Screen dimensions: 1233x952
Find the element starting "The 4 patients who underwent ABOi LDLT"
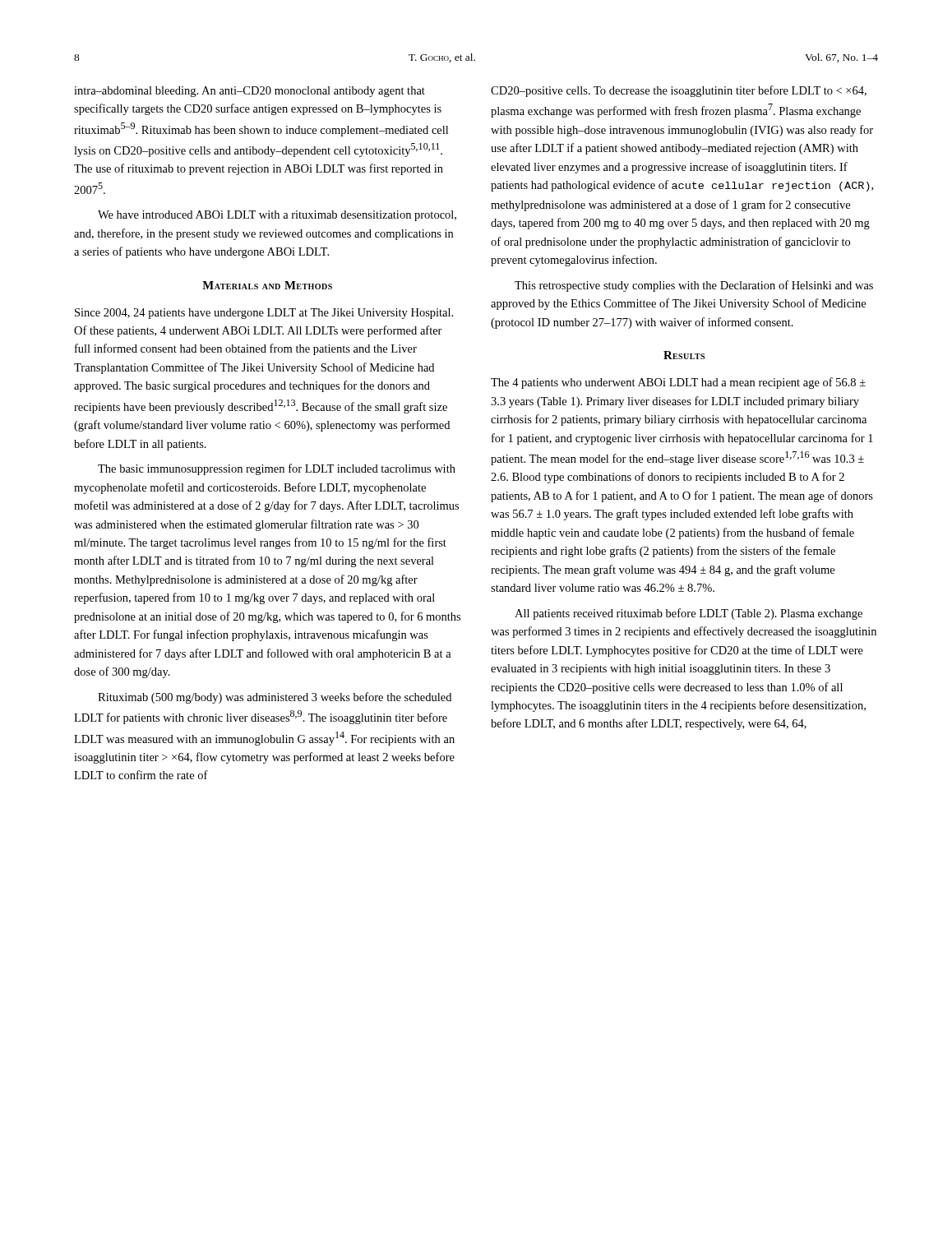684,485
